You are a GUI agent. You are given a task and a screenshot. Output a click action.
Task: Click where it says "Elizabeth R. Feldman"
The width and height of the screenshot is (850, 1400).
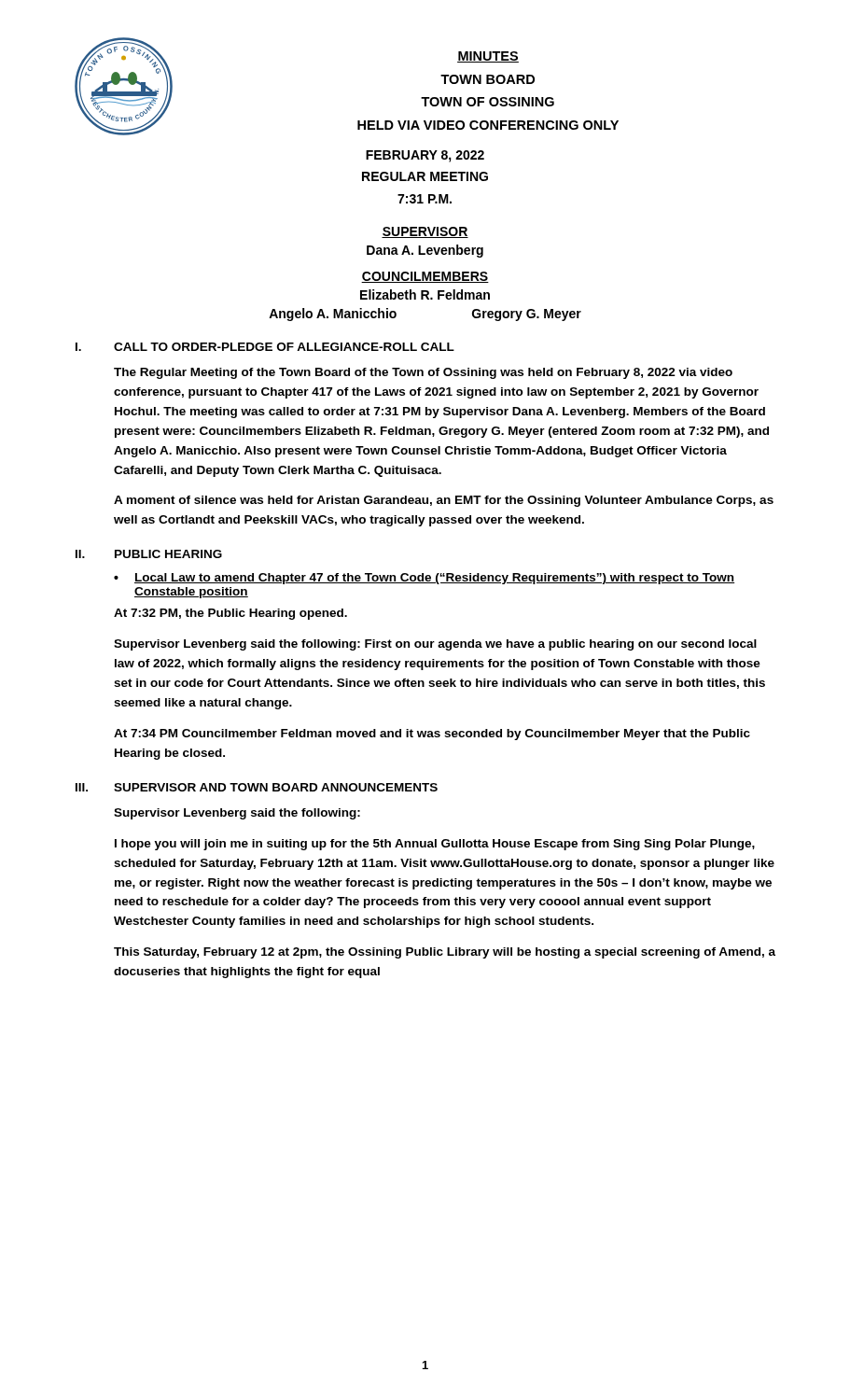(425, 295)
